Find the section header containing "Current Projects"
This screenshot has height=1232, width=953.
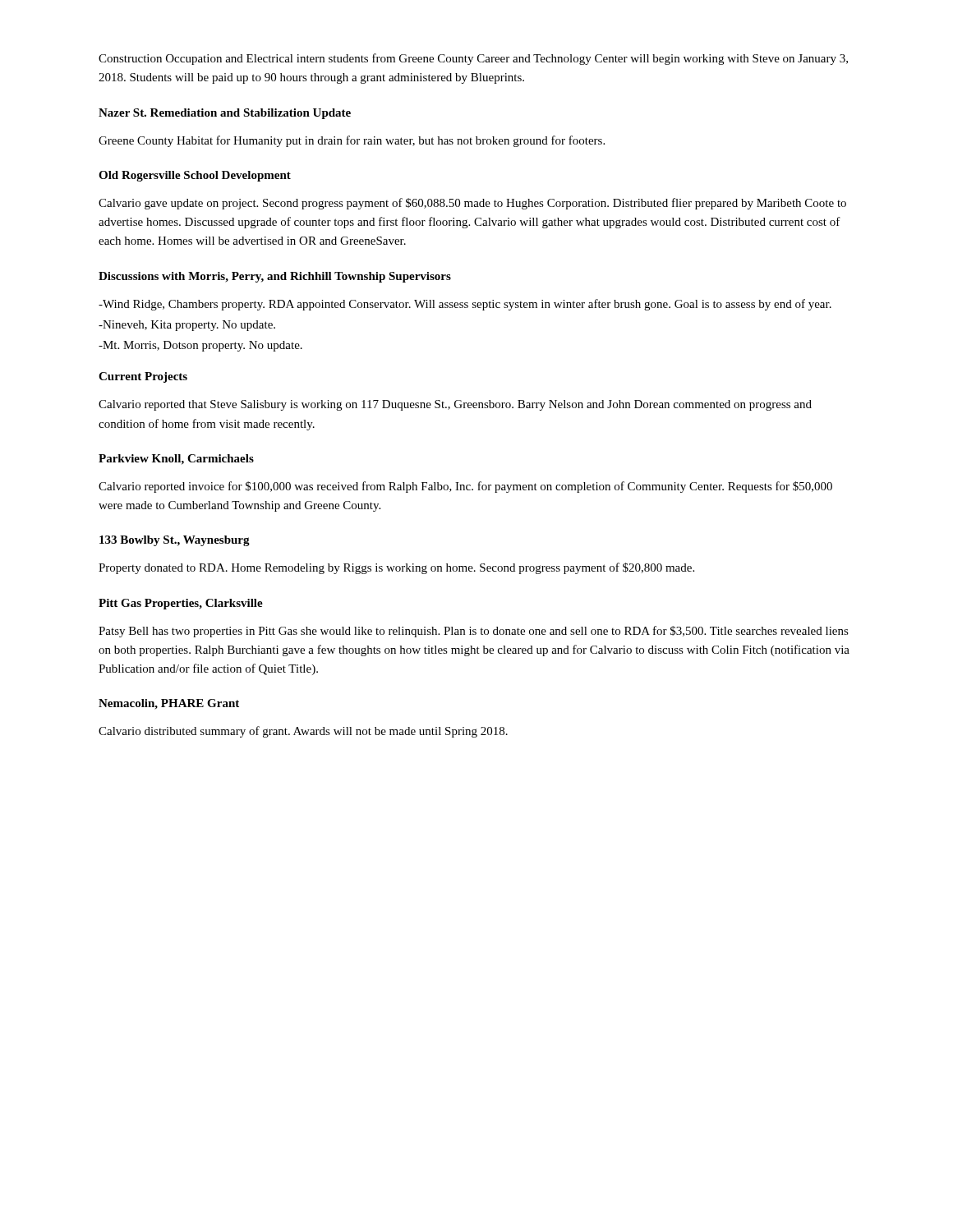click(x=143, y=376)
